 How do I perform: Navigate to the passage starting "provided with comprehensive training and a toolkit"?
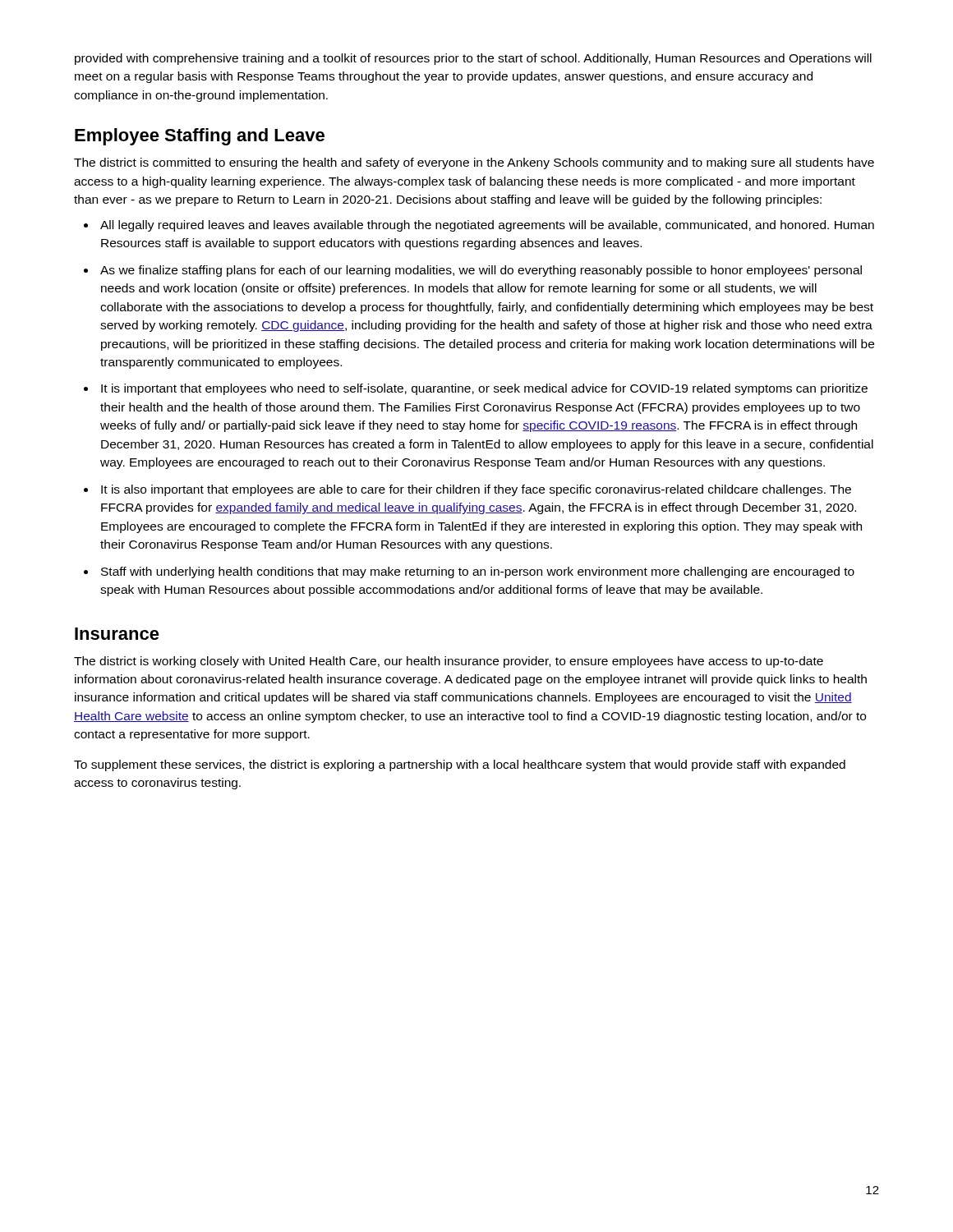click(473, 76)
